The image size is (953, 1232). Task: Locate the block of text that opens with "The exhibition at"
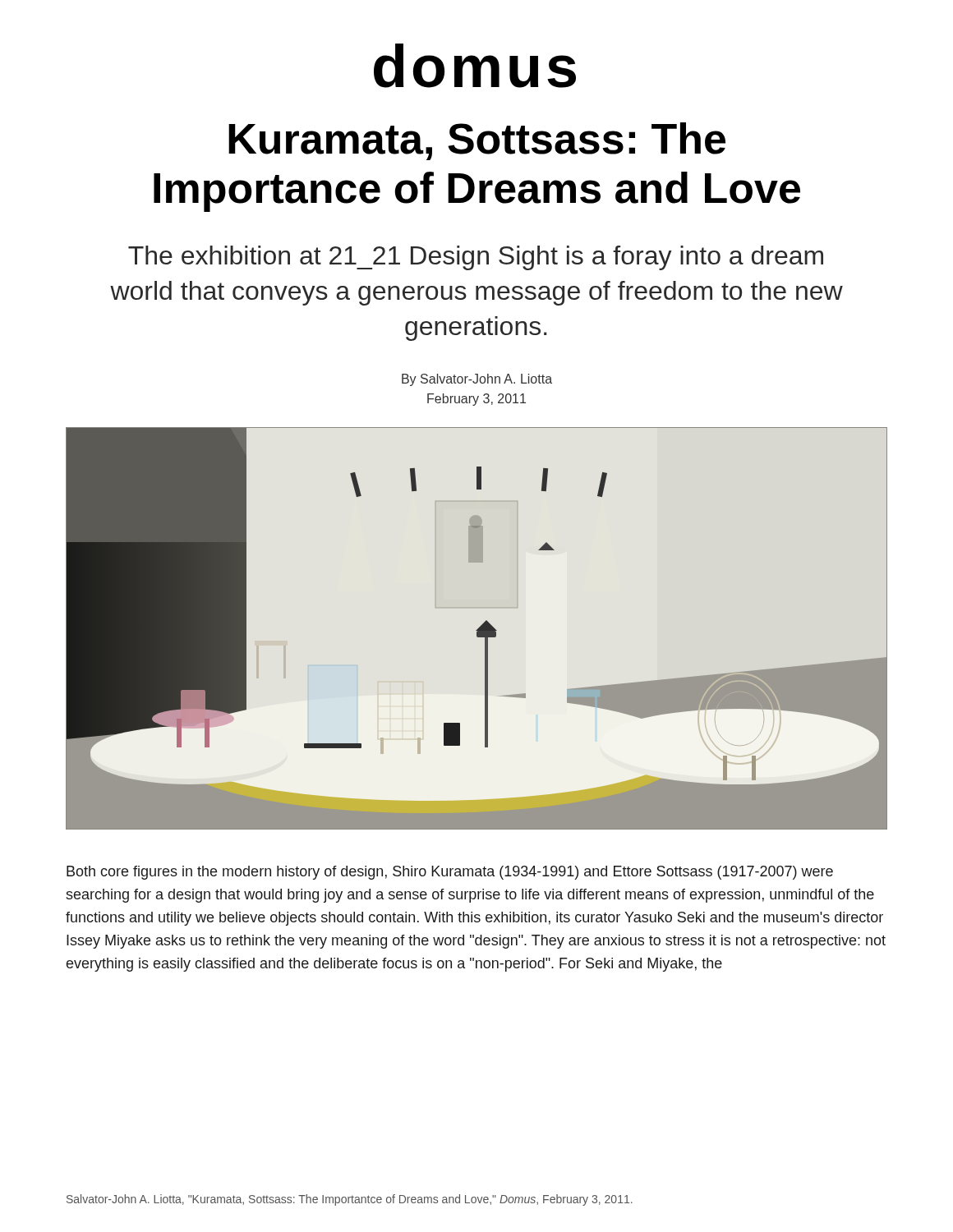pos(476,291)
